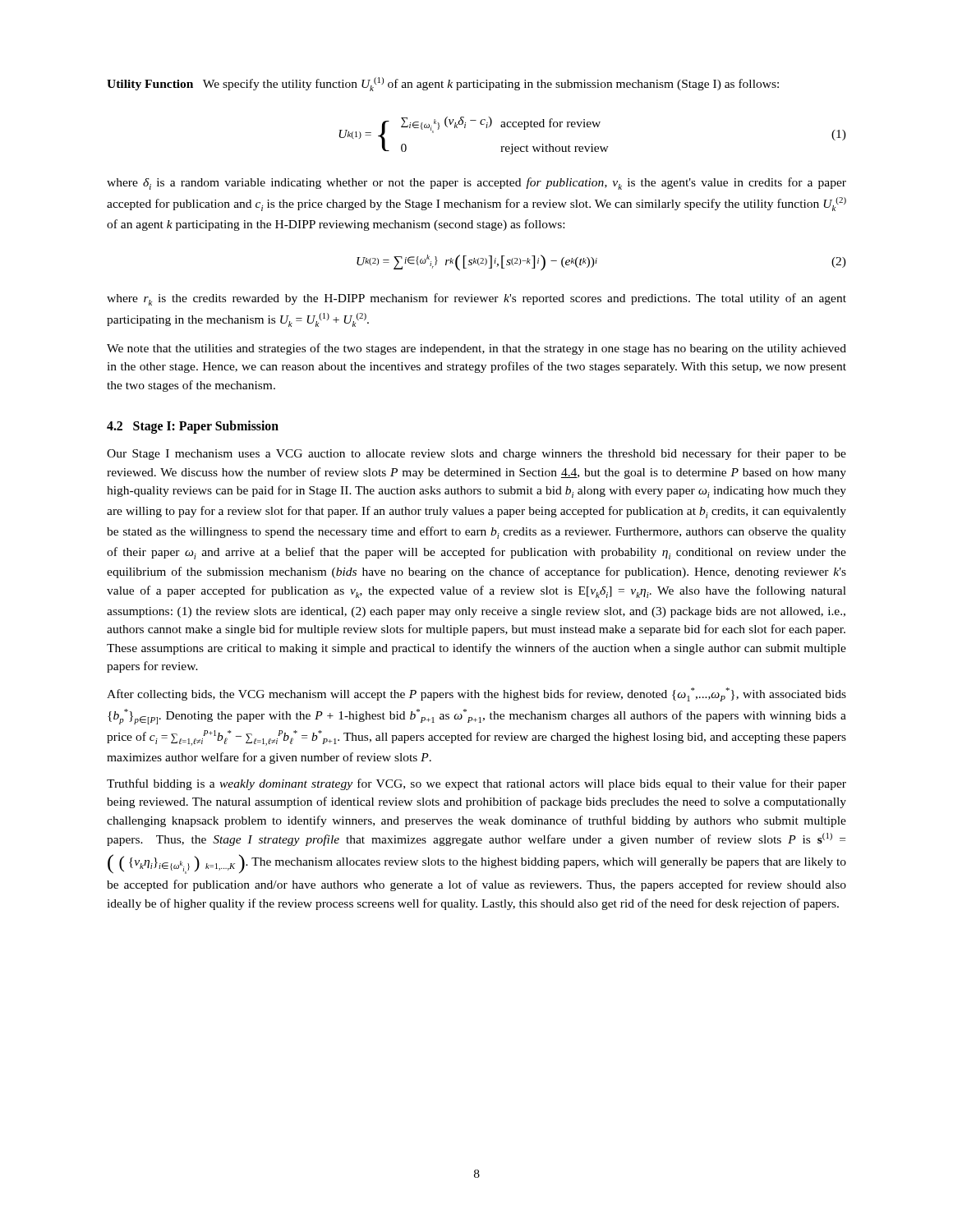Where is the passage that starts "where rk is the"?

[476, 310]
